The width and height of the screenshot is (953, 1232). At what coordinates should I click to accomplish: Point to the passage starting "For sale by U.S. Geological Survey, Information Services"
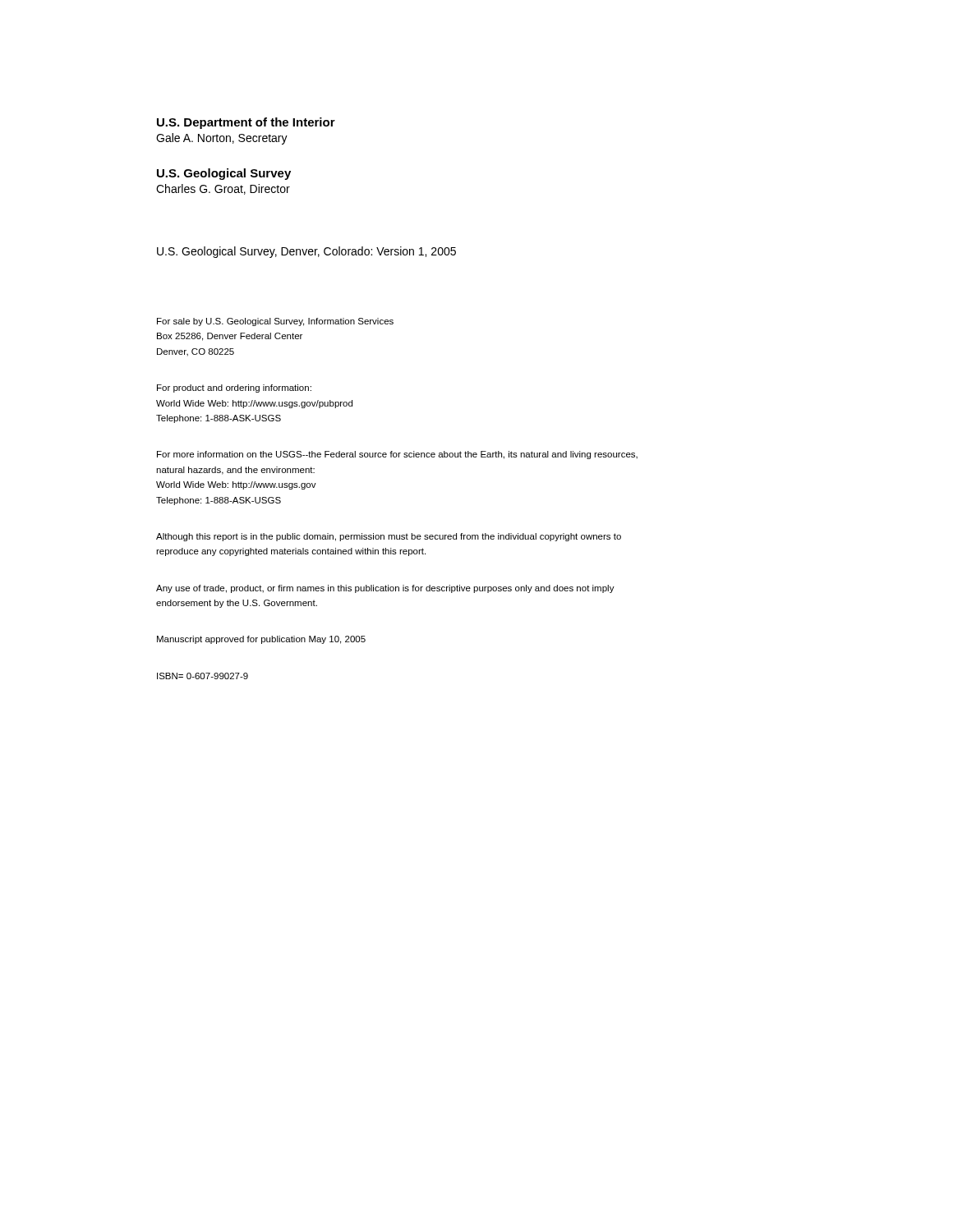(x=275, y=336)
